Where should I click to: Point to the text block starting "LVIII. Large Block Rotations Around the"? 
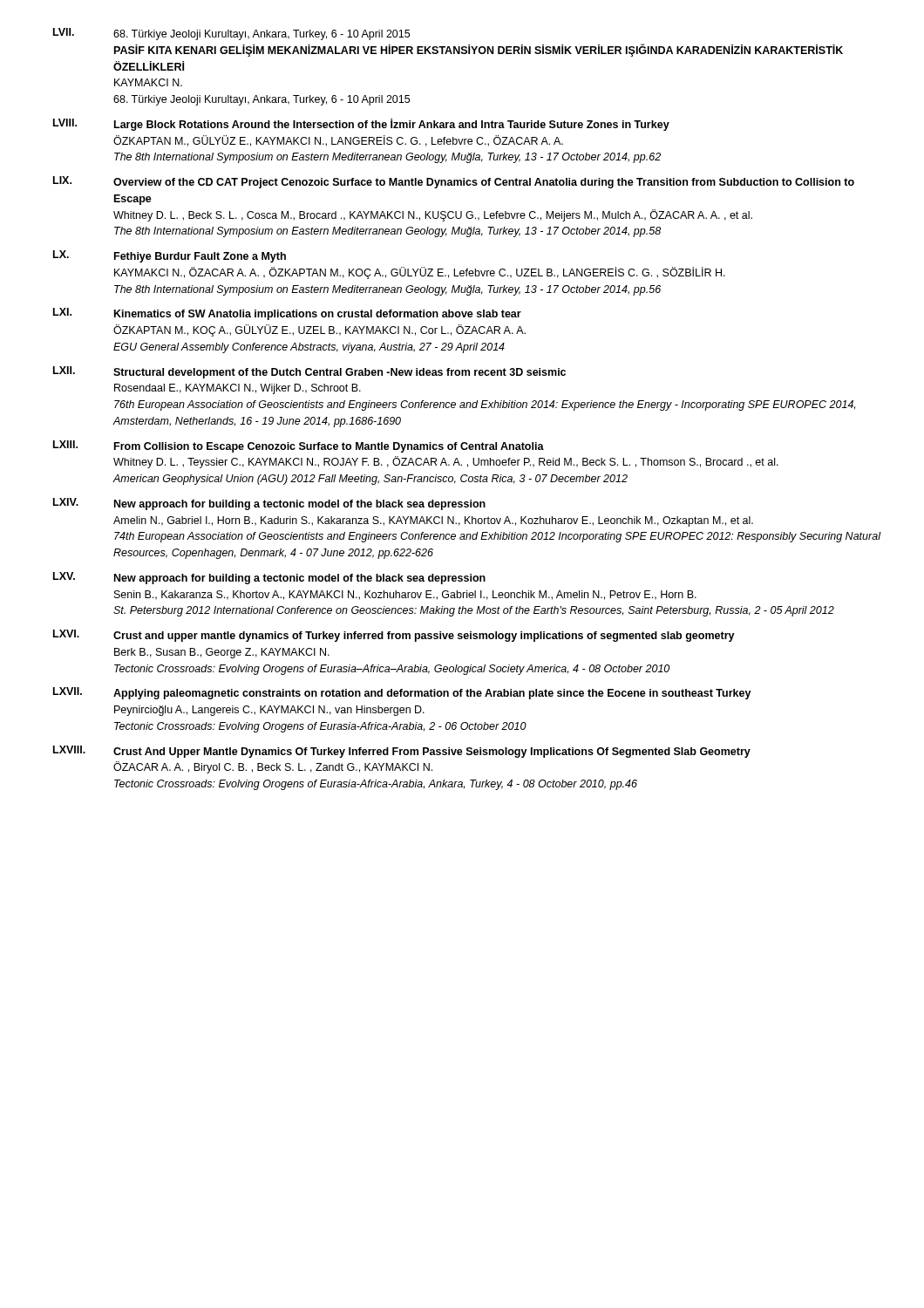pos(466,141)
